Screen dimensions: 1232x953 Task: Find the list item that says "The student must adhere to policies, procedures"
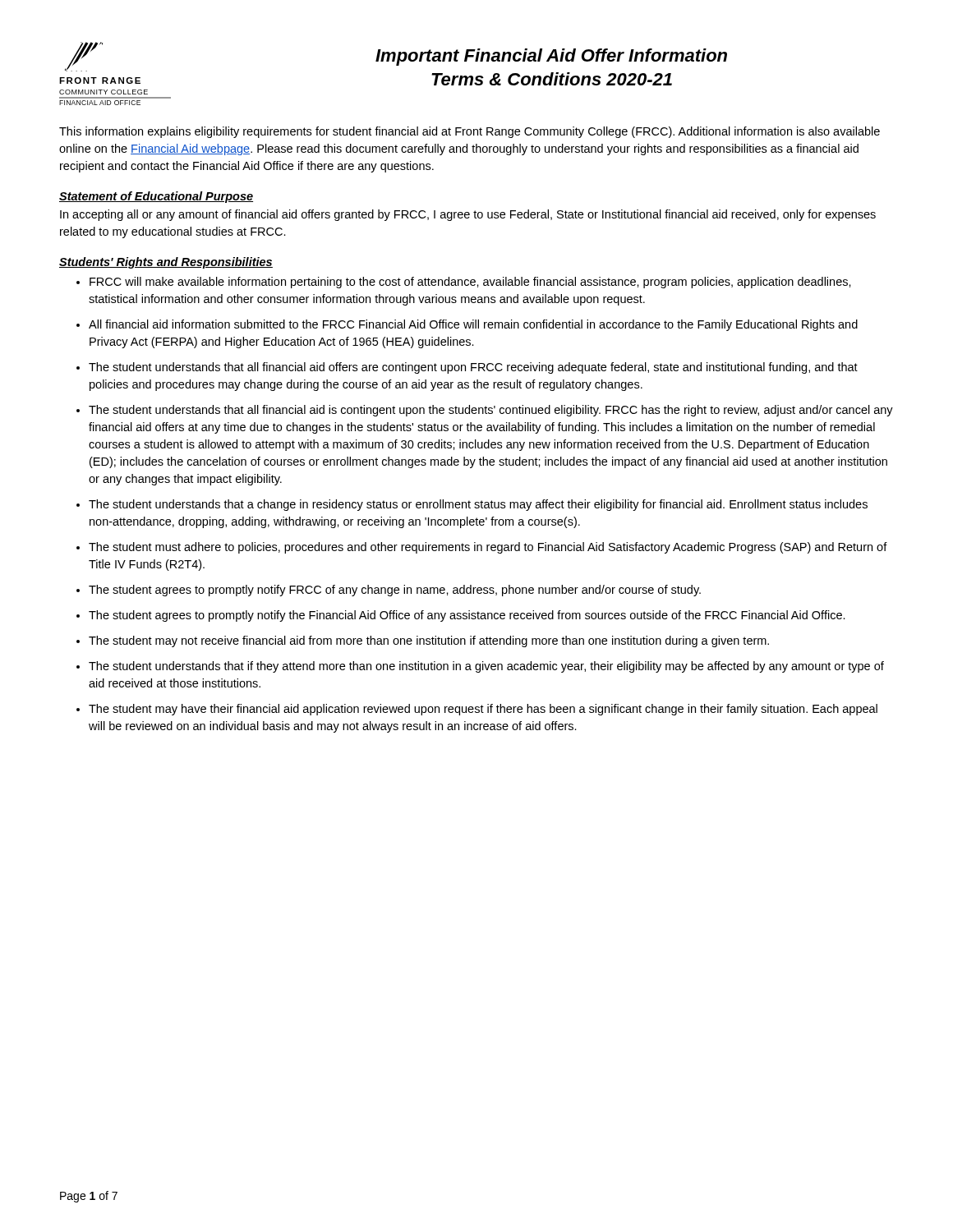[x=488, y=556]
